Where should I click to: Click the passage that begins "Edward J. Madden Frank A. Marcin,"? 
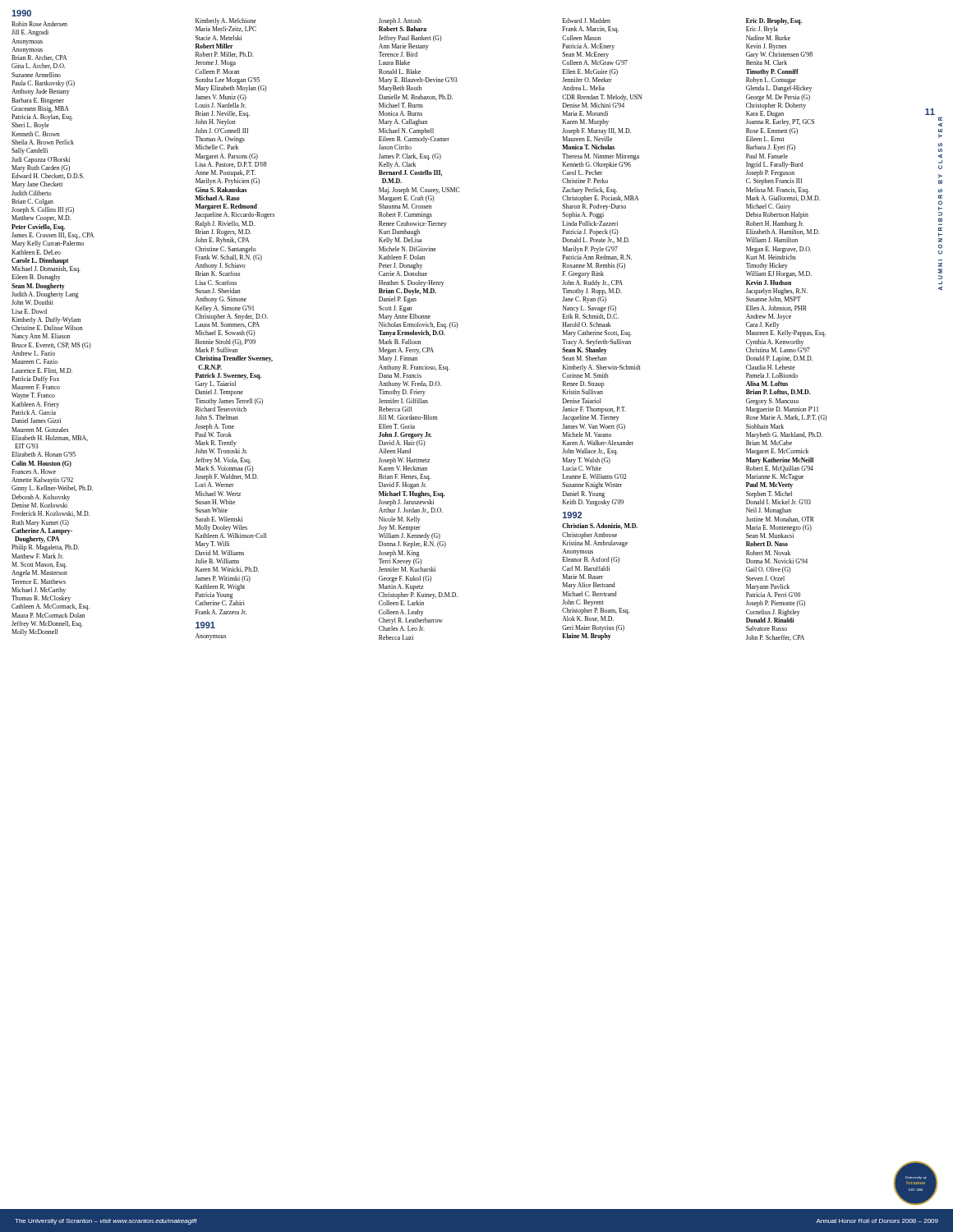click(x=602, y=262)
